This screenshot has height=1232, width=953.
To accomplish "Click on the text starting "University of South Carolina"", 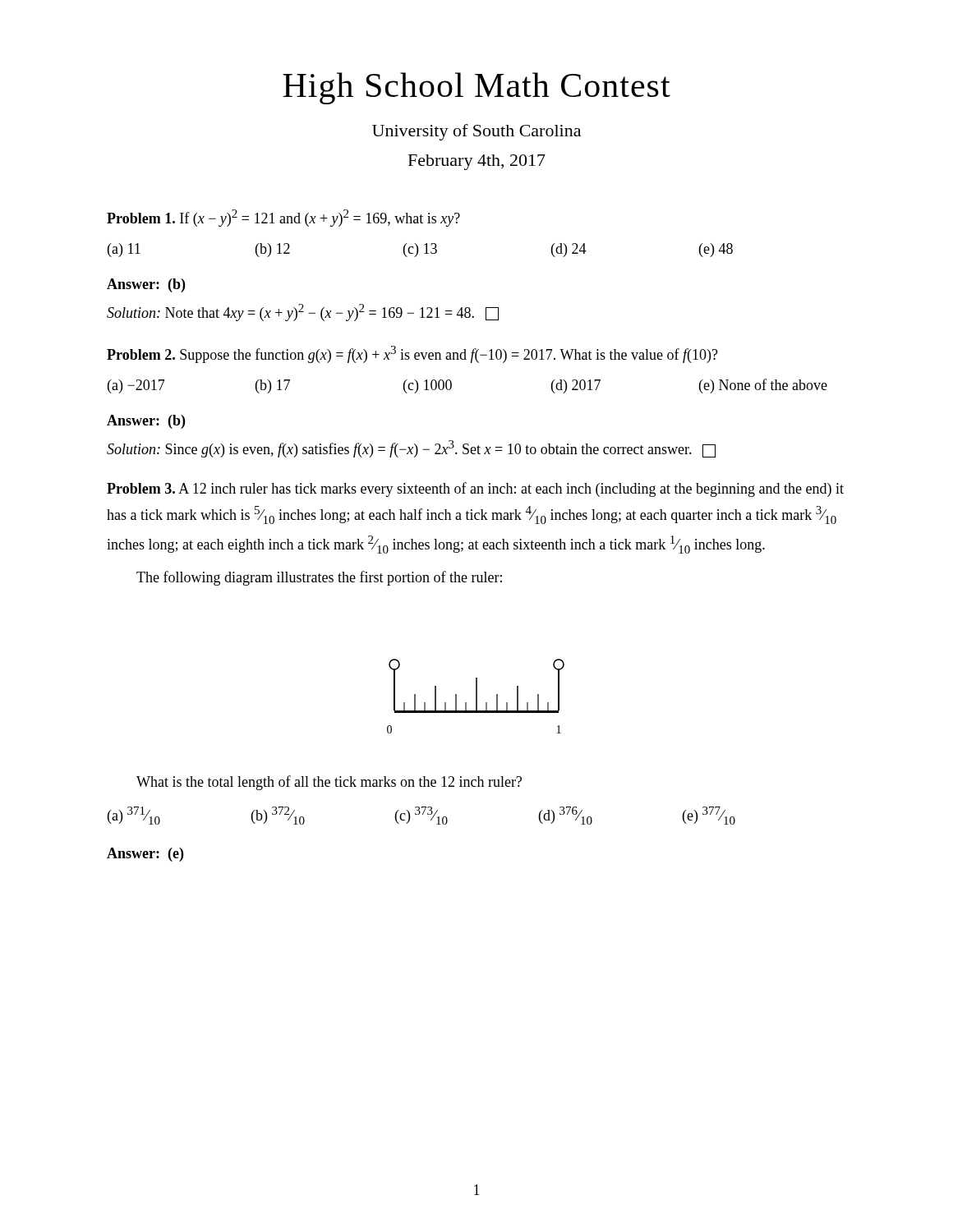I will click(476, 131).
